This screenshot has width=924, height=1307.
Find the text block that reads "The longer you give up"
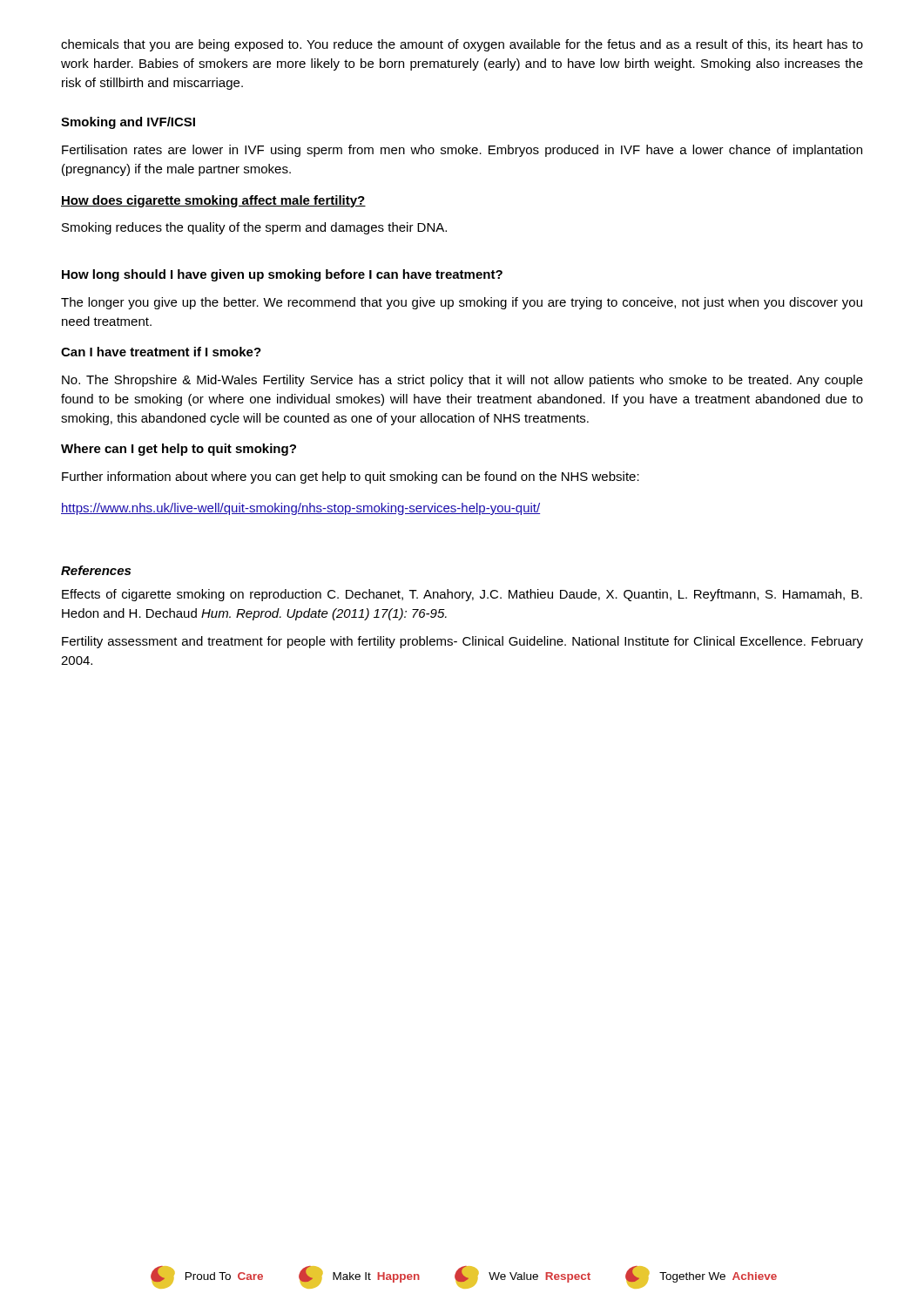[x=462, y=311]
